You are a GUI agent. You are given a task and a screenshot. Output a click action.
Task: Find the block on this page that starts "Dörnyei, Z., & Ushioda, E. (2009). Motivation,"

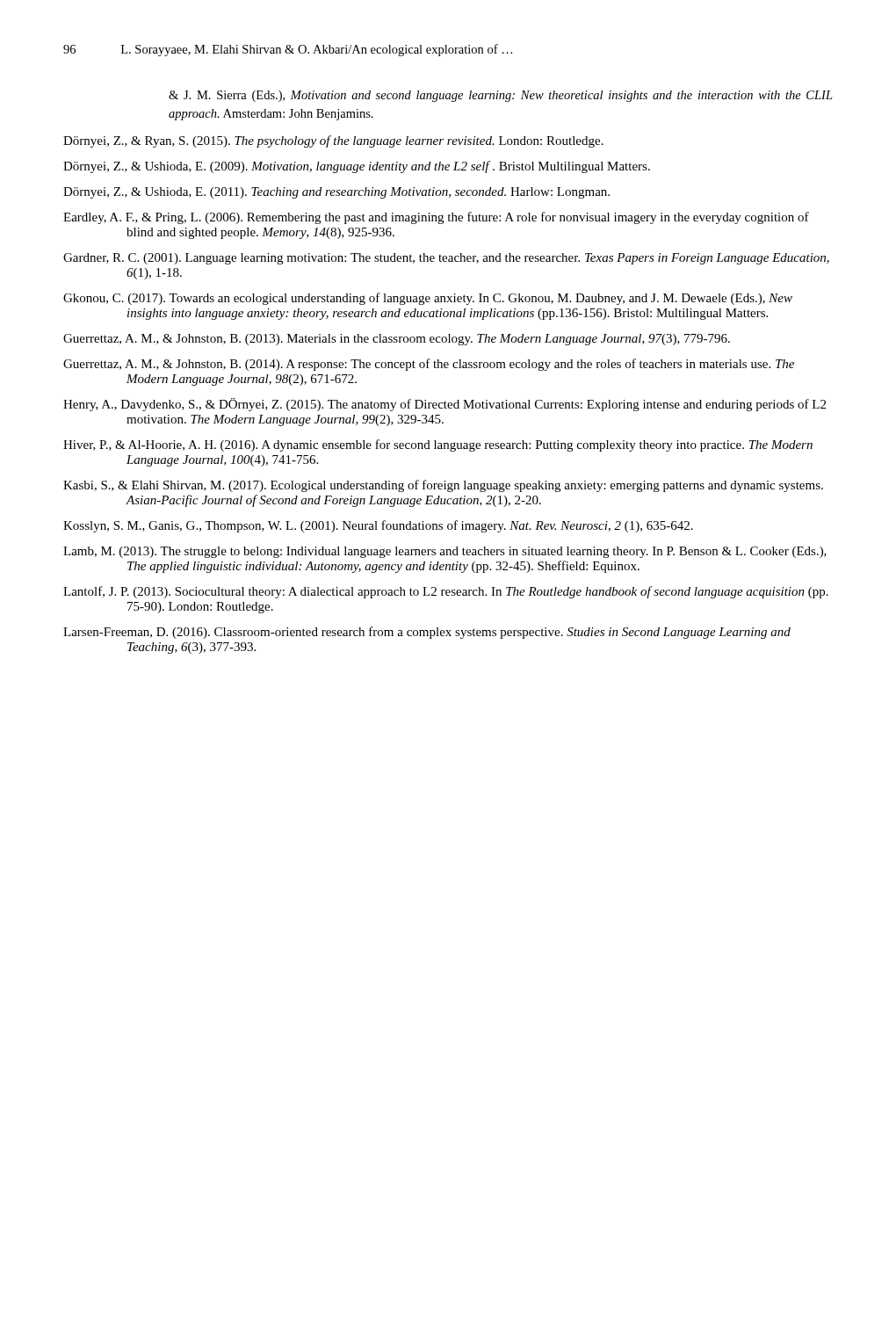[x=357, y=166]
